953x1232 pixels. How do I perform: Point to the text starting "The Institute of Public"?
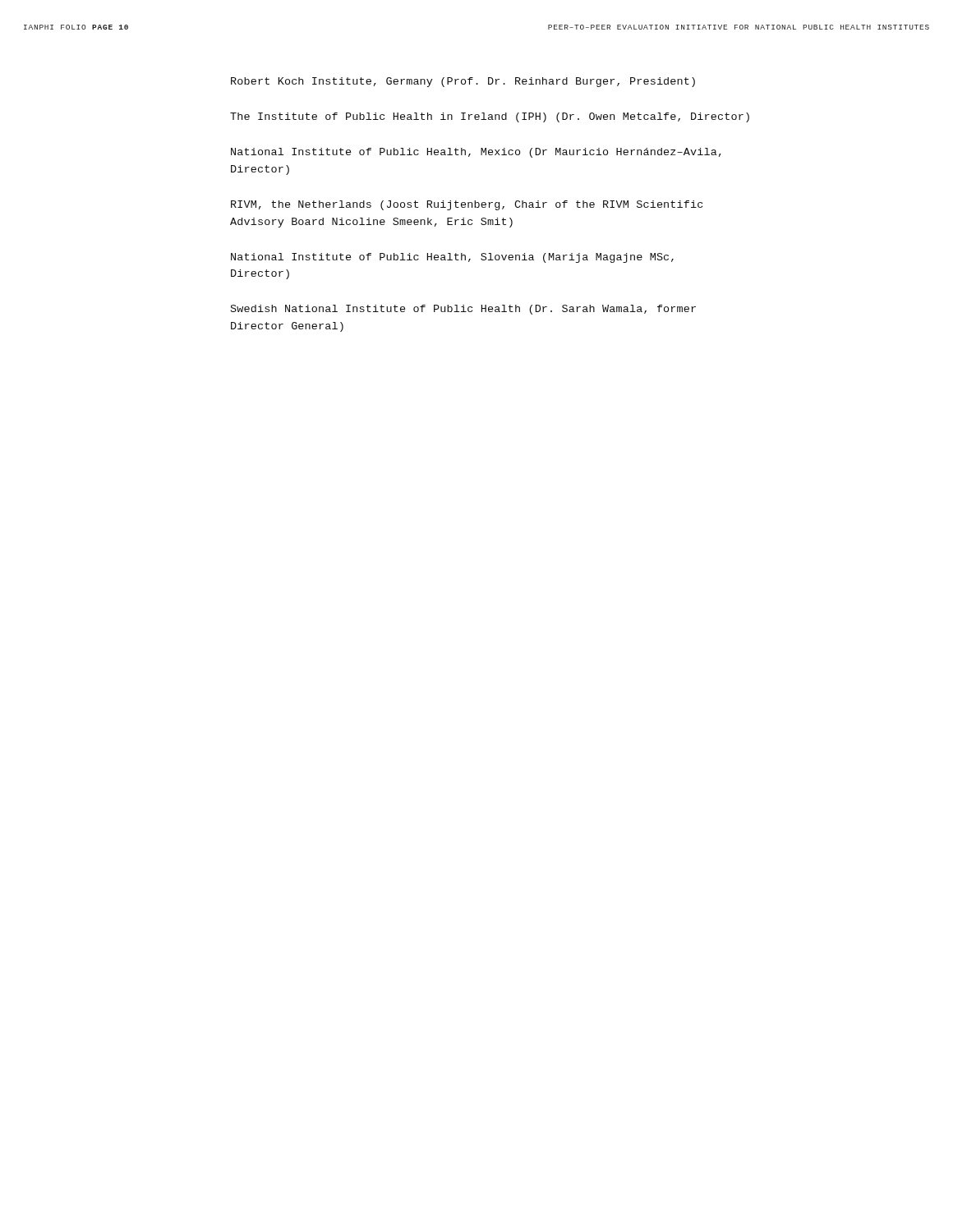pyautogui.click(x=491, y=117)
